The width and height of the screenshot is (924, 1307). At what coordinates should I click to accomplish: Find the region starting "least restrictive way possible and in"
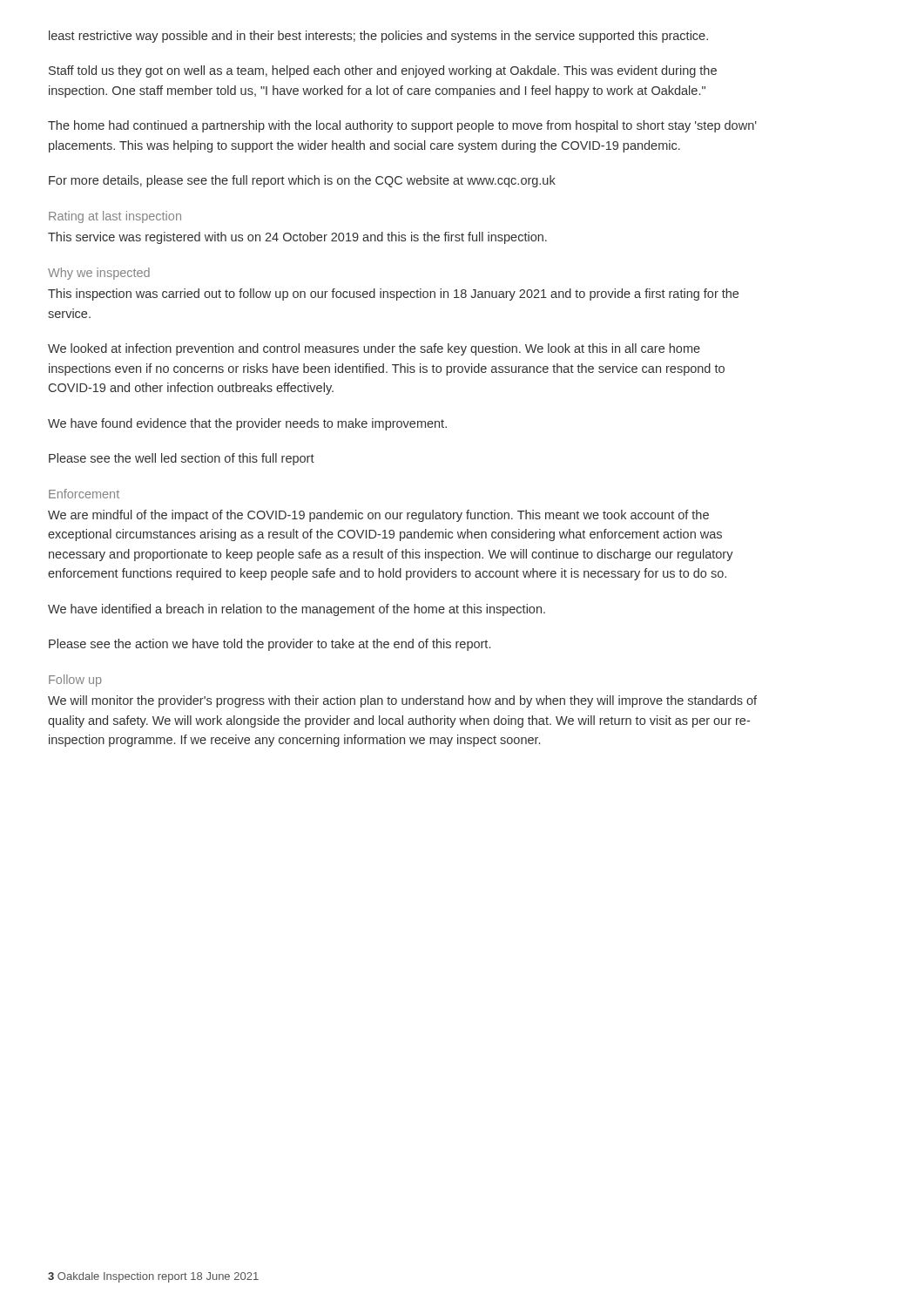click(x=378, y=36)
